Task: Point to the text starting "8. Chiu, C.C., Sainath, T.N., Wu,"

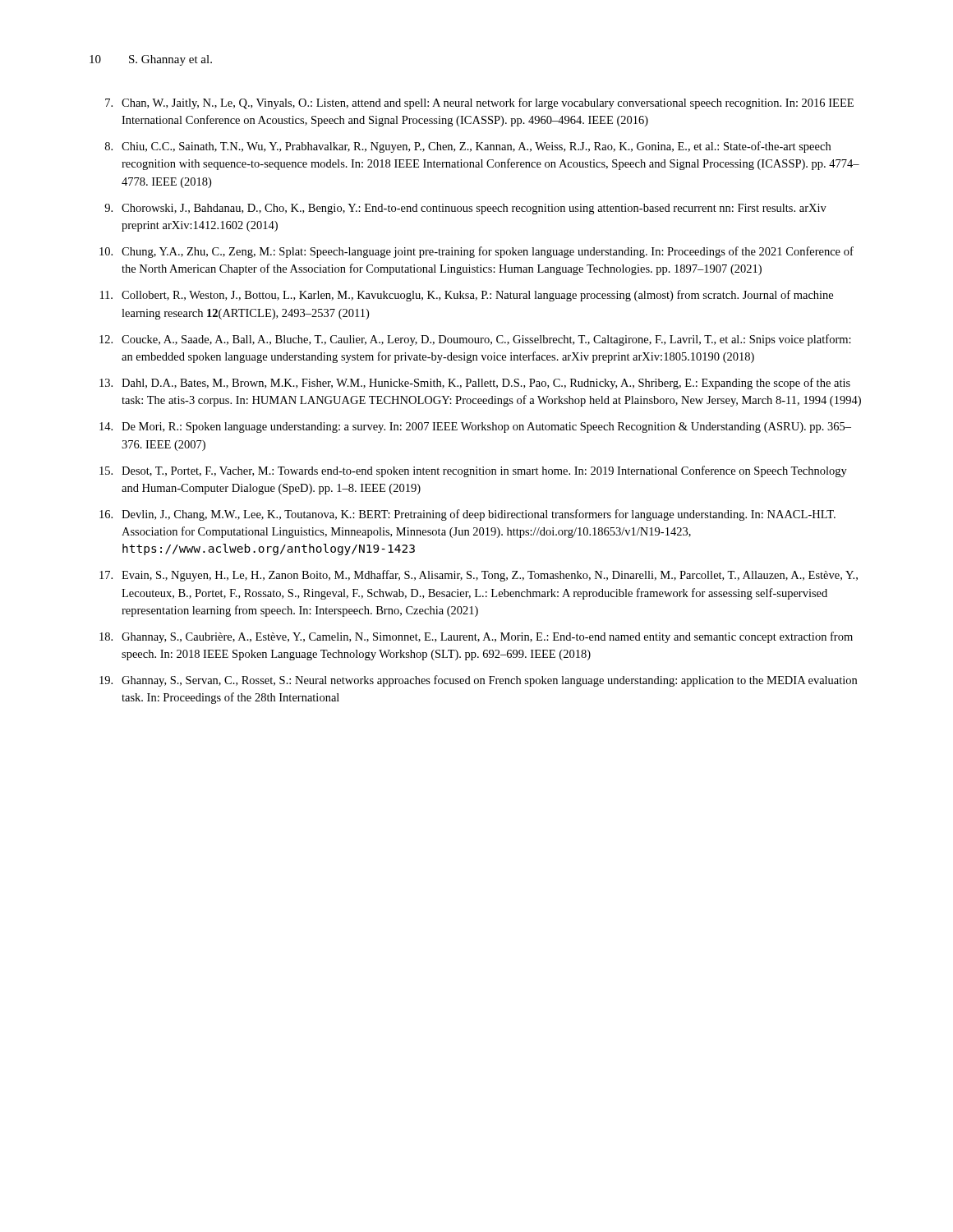Action: click(476, 164)
